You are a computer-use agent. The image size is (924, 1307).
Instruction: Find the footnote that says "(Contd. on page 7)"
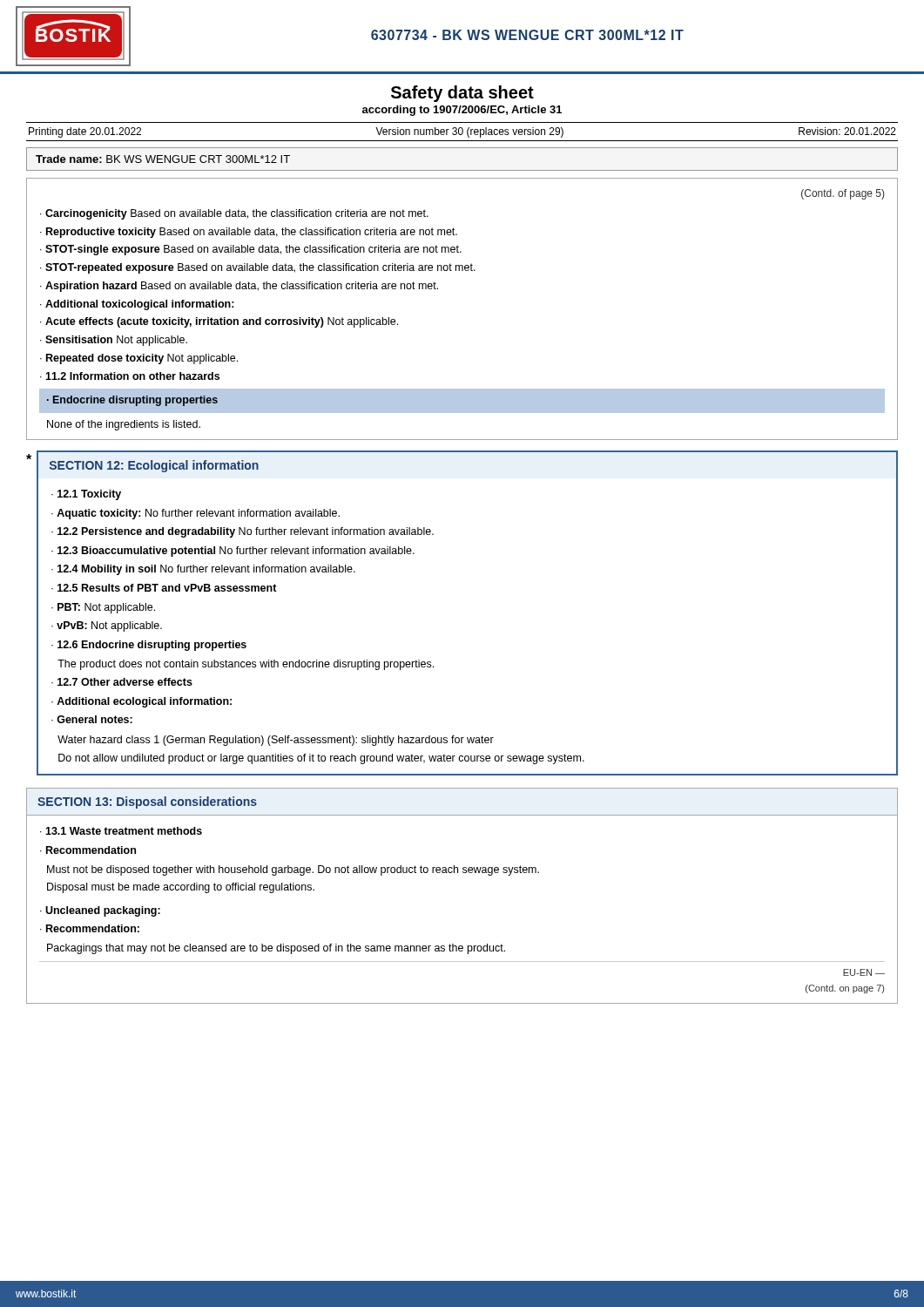(x=845, y=988)
